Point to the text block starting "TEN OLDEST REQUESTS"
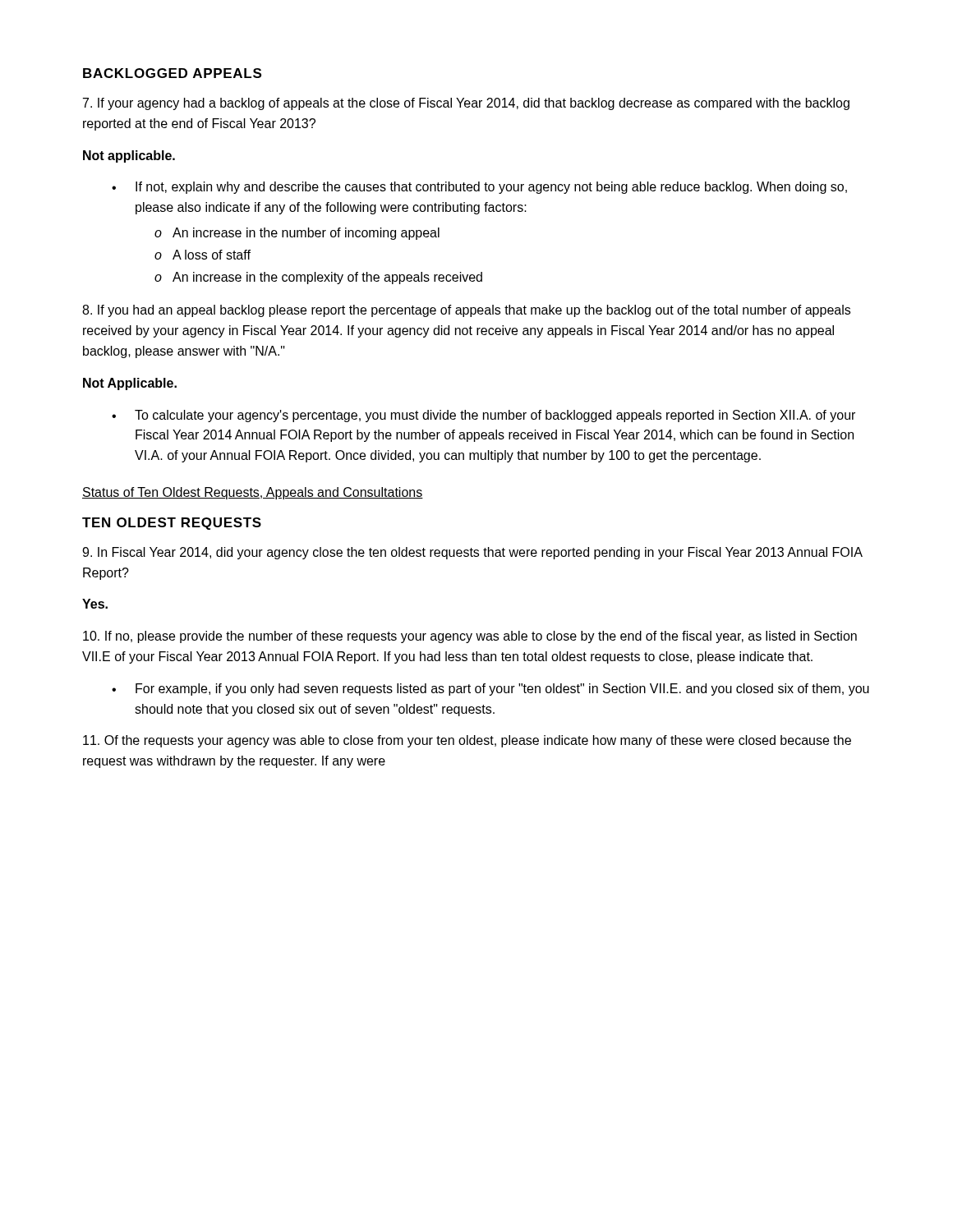Image resolution: width=953 pixels, height=1232 pixels. tap(172, 523)
